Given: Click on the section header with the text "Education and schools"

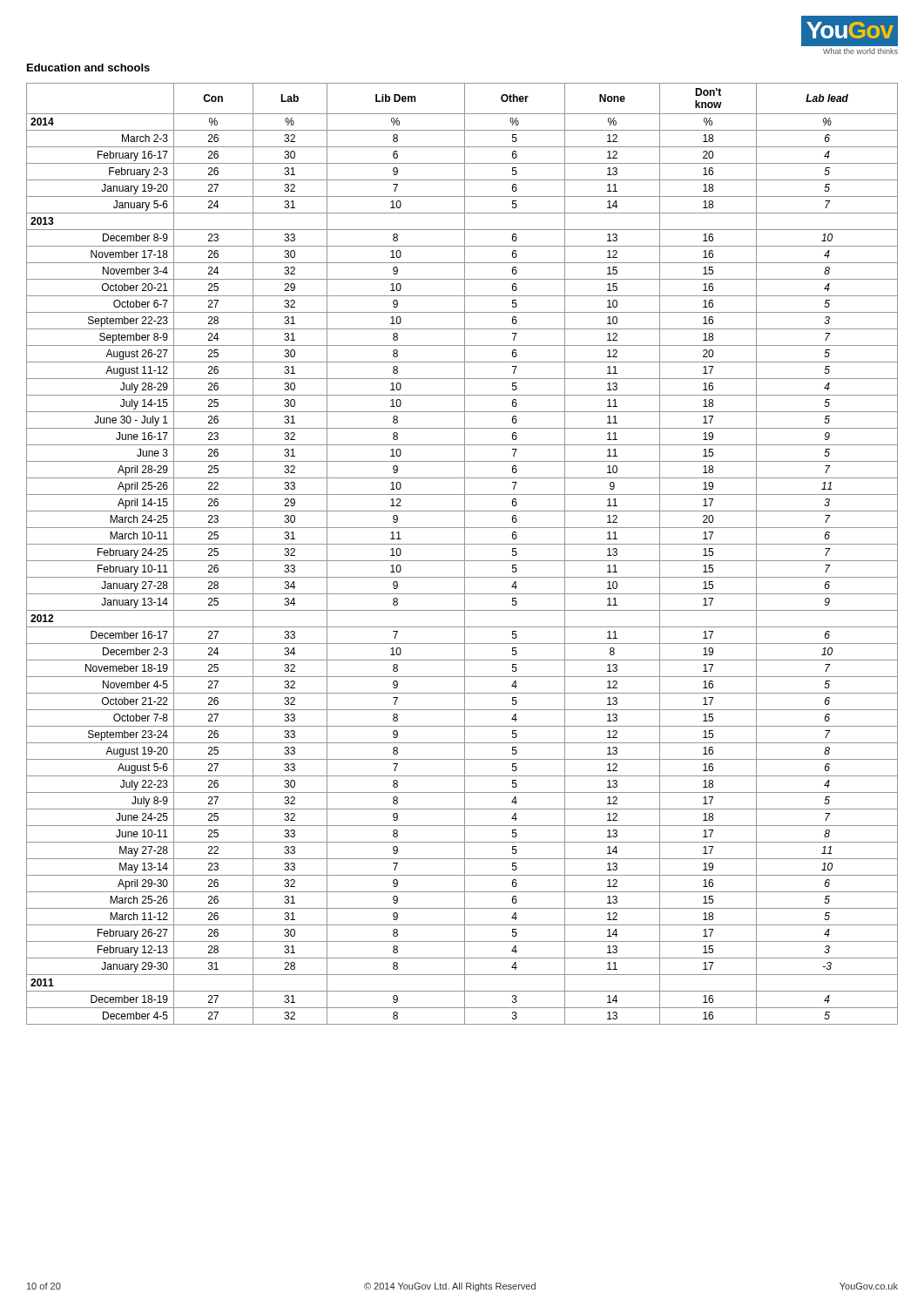Looking at the screenshot, I should coord(88,68).
